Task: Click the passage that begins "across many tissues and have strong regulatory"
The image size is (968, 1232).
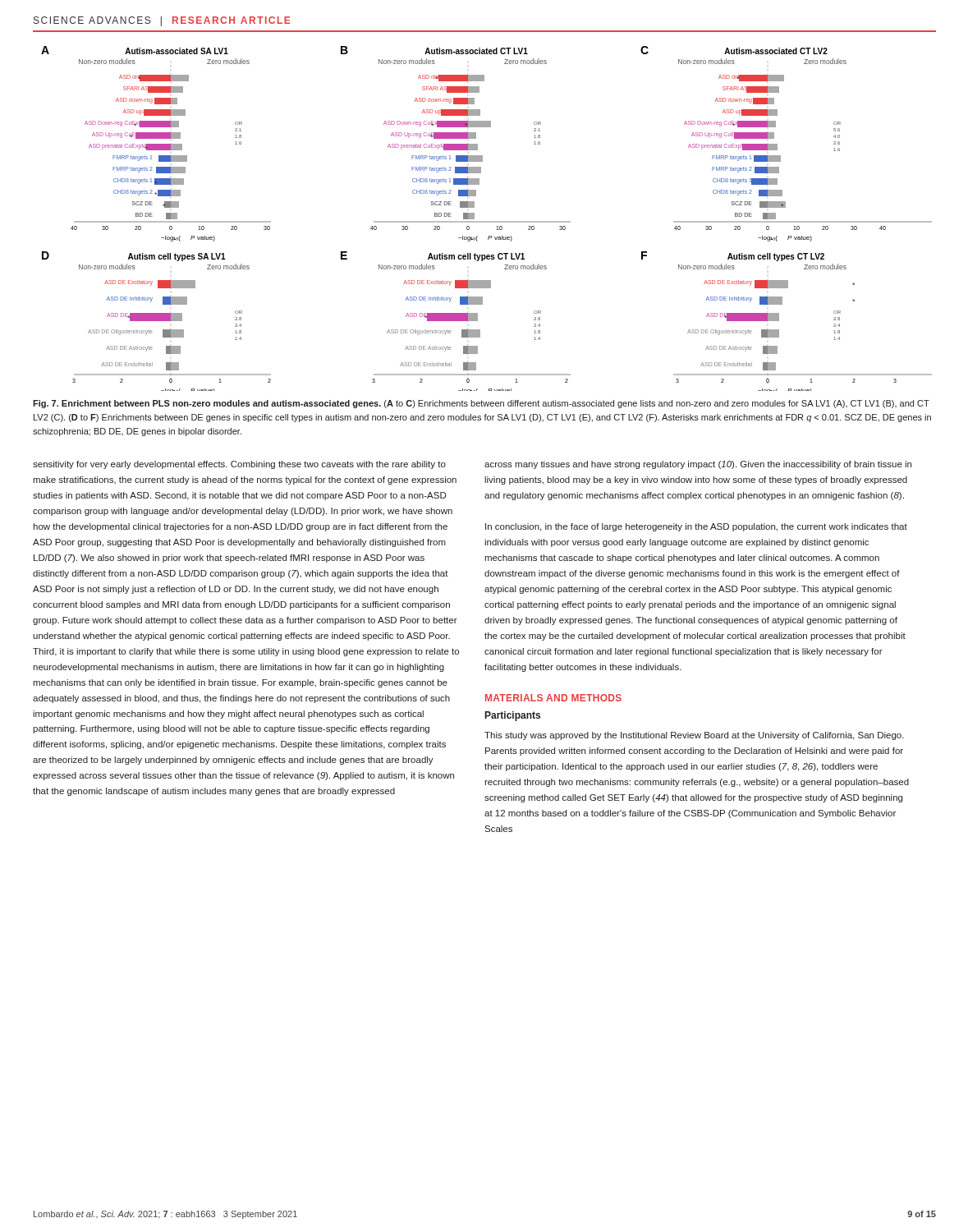Action: 699,648
